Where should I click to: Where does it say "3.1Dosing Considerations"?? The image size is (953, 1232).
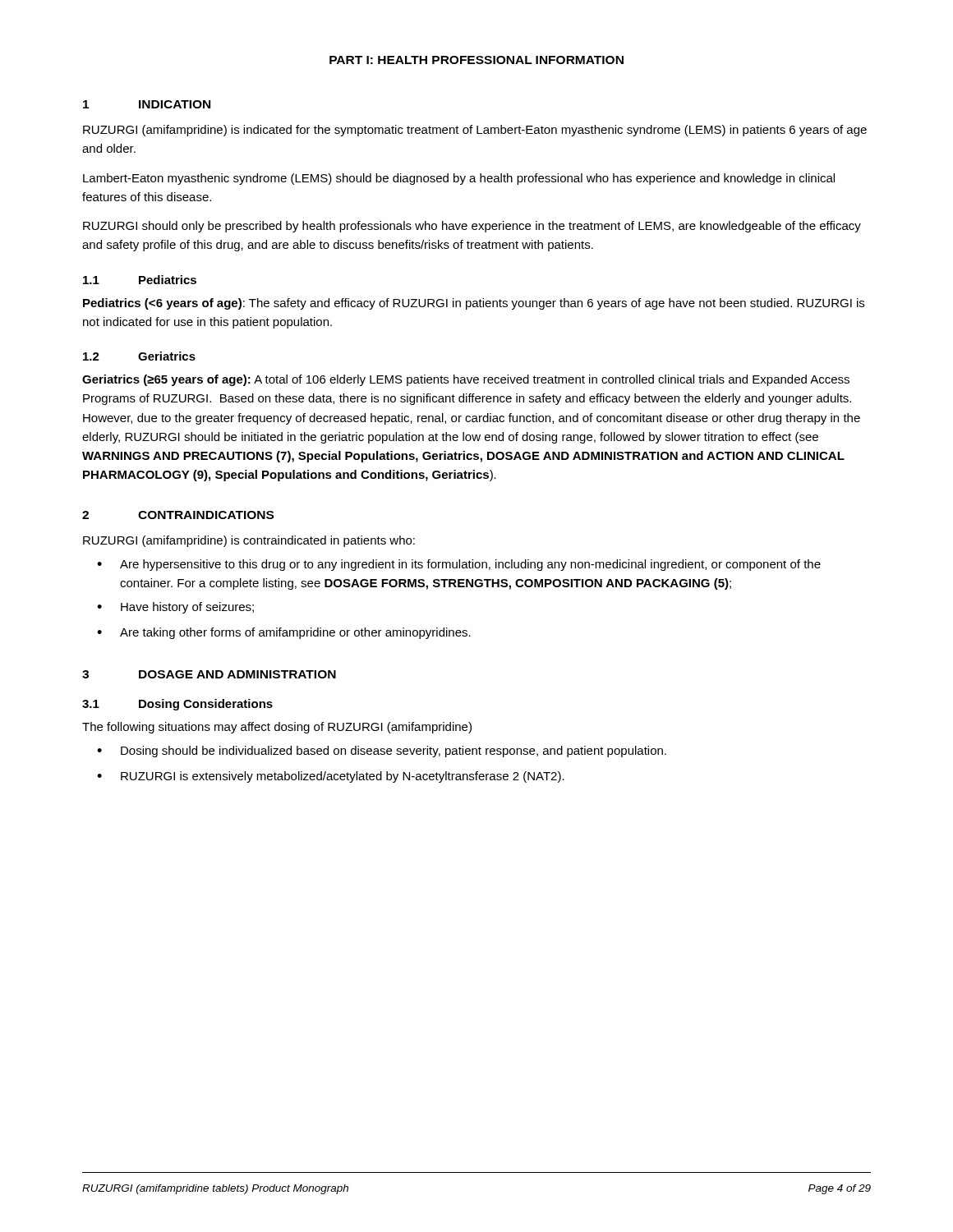pos(178,703)
